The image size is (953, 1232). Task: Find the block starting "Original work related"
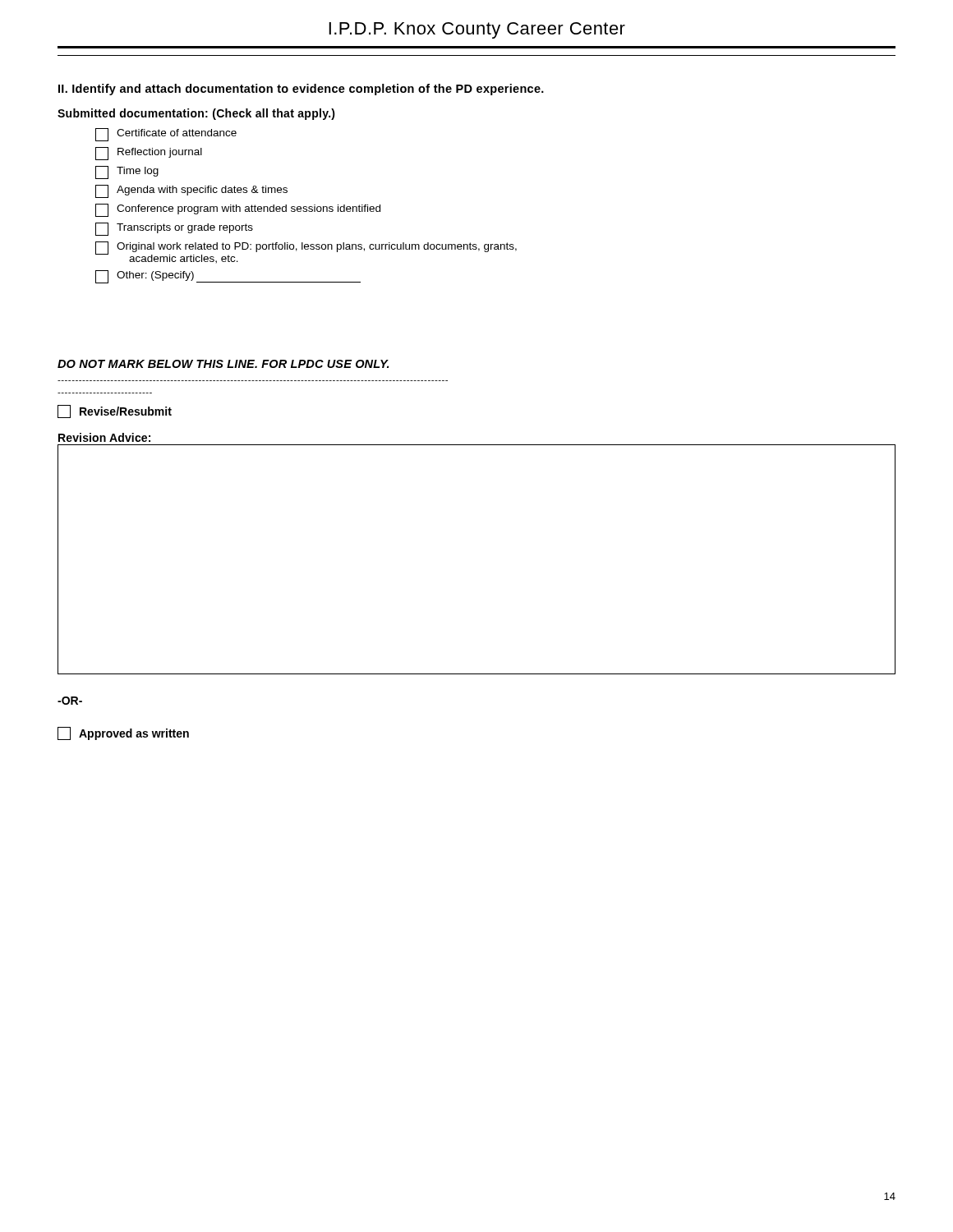click(306, 252)
